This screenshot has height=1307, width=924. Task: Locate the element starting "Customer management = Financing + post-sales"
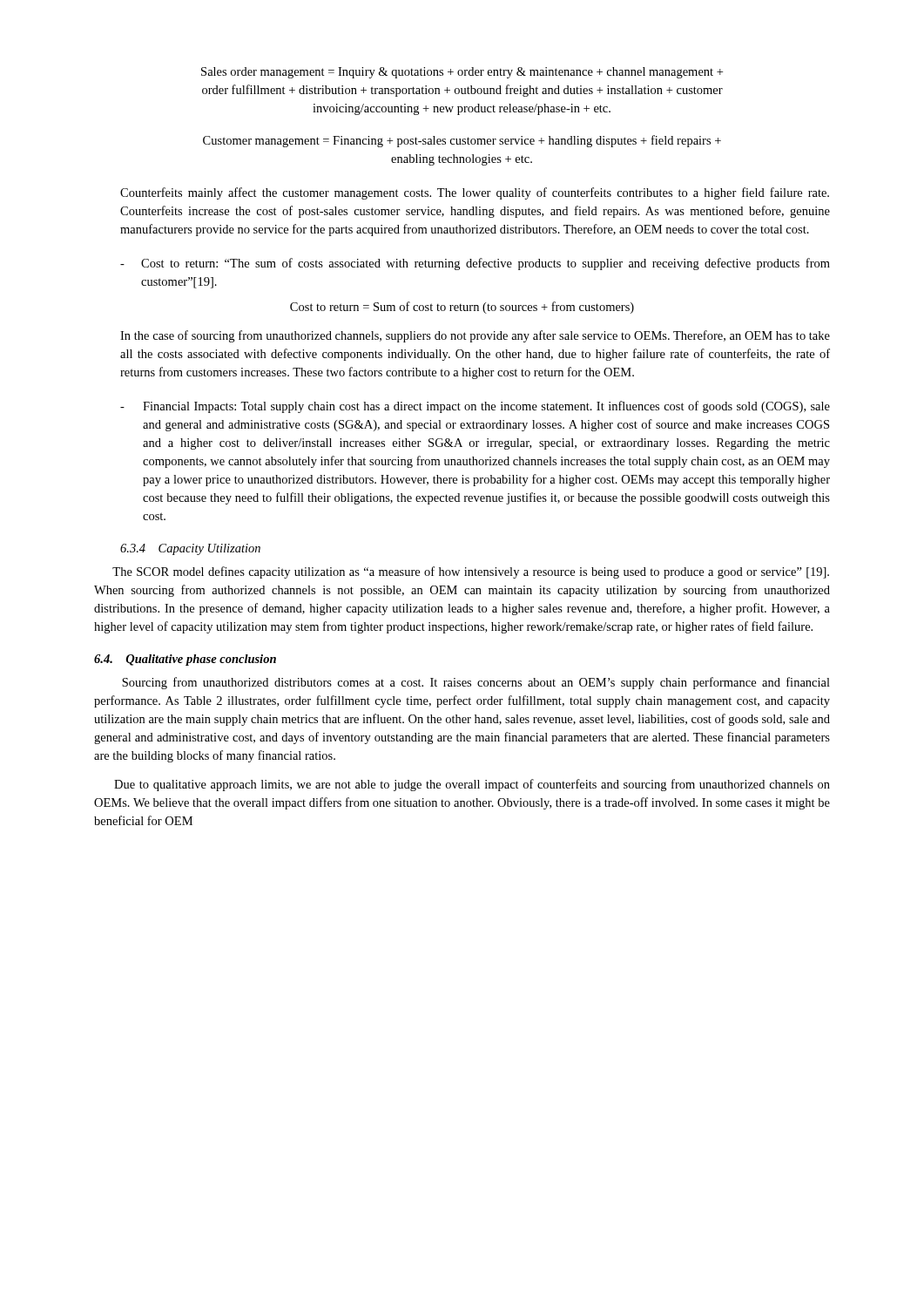(x=462, y=149)
